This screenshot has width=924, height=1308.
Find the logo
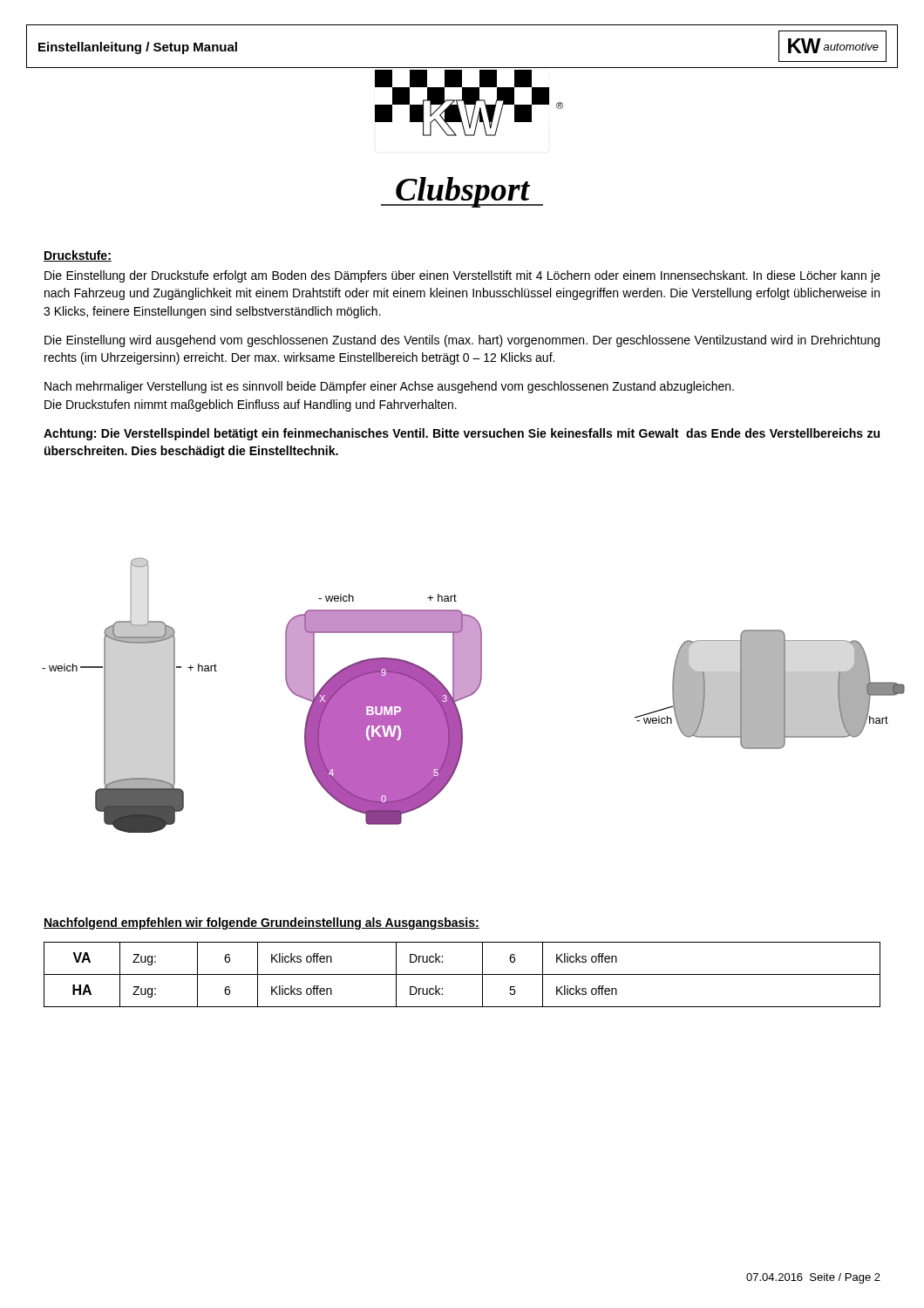pos(462,148)
